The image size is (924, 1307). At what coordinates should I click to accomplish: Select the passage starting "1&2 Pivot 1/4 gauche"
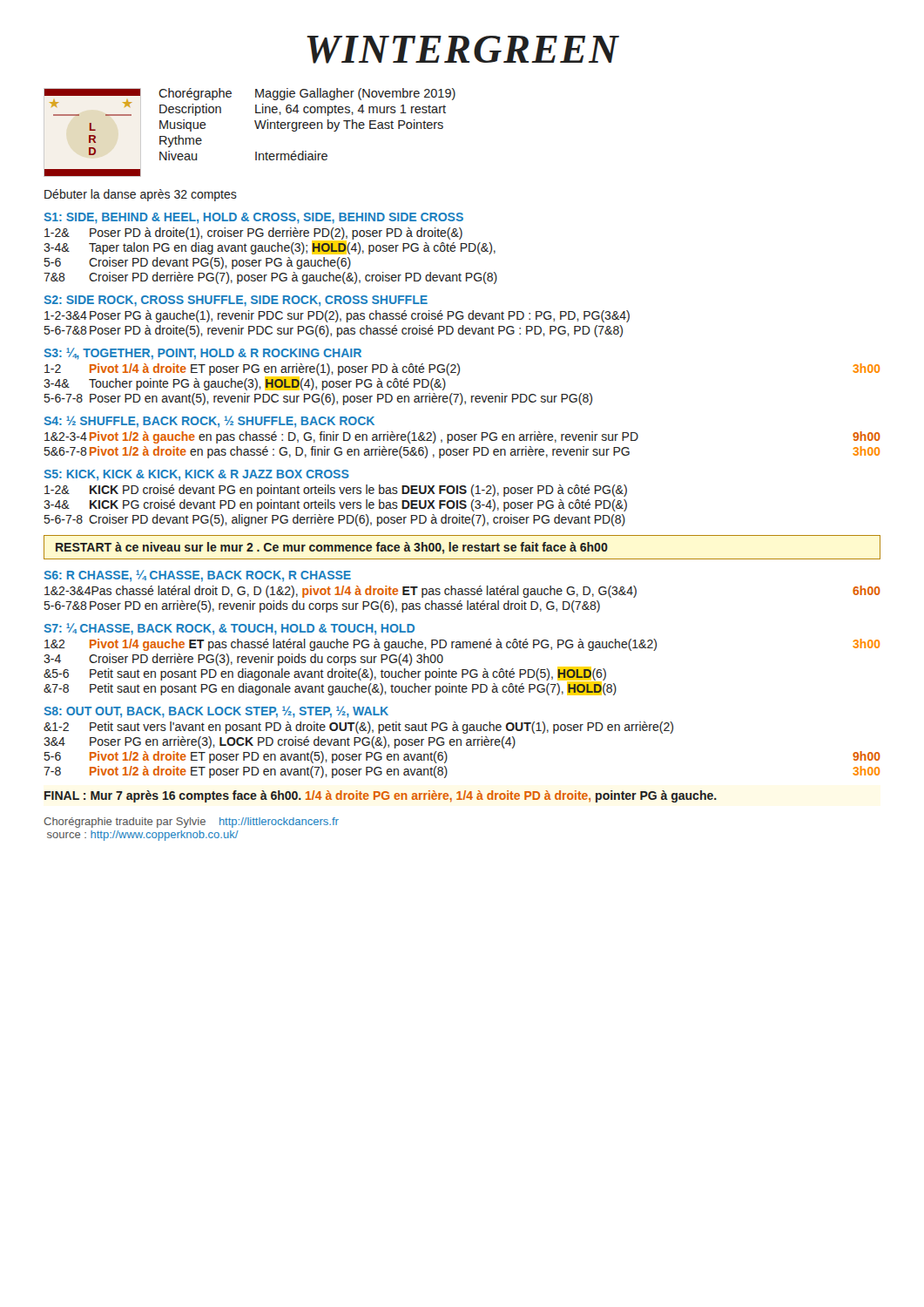pyautogui.click(x=462, y=644)
